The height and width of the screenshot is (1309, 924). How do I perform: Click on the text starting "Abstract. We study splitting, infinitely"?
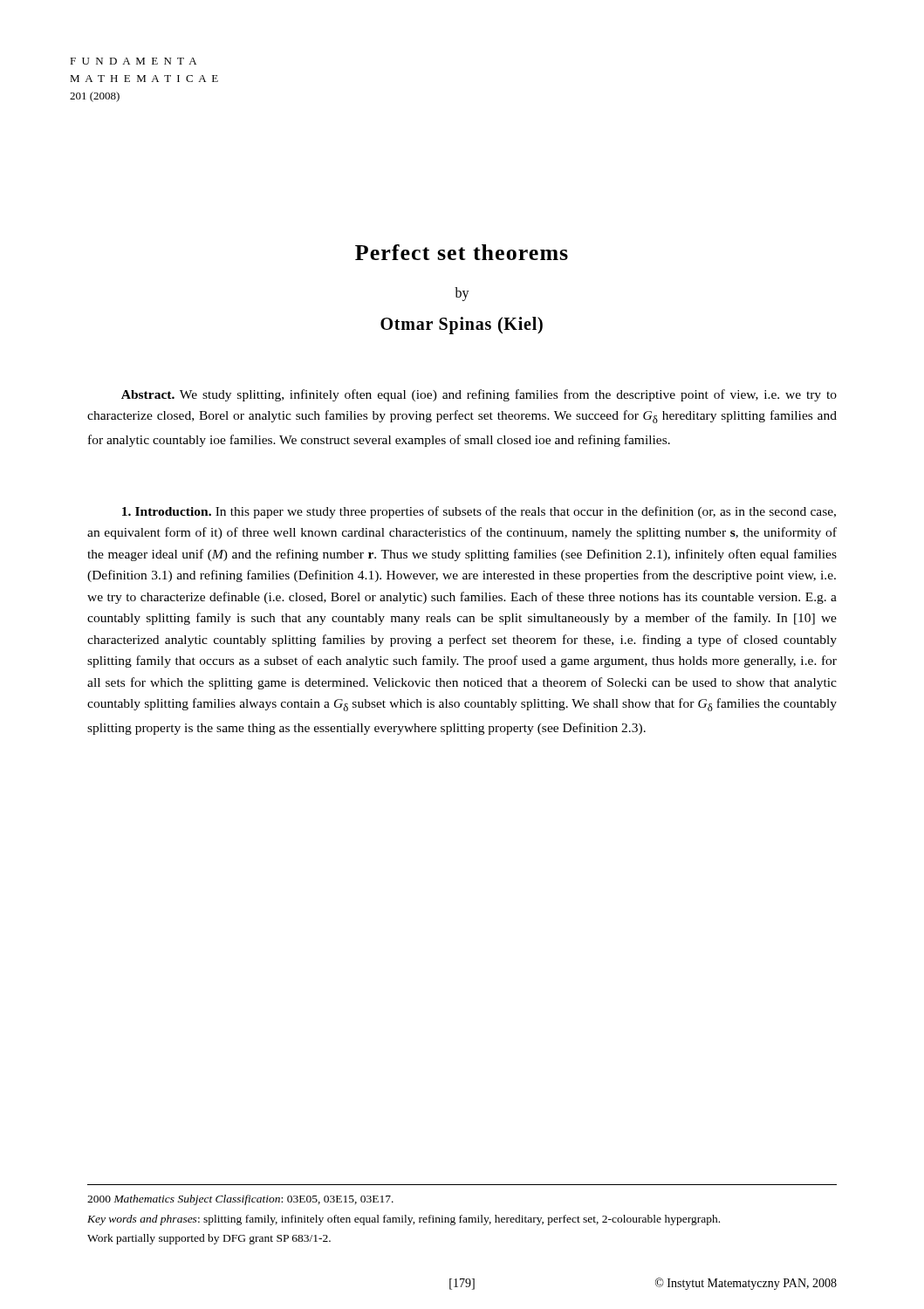462,417
